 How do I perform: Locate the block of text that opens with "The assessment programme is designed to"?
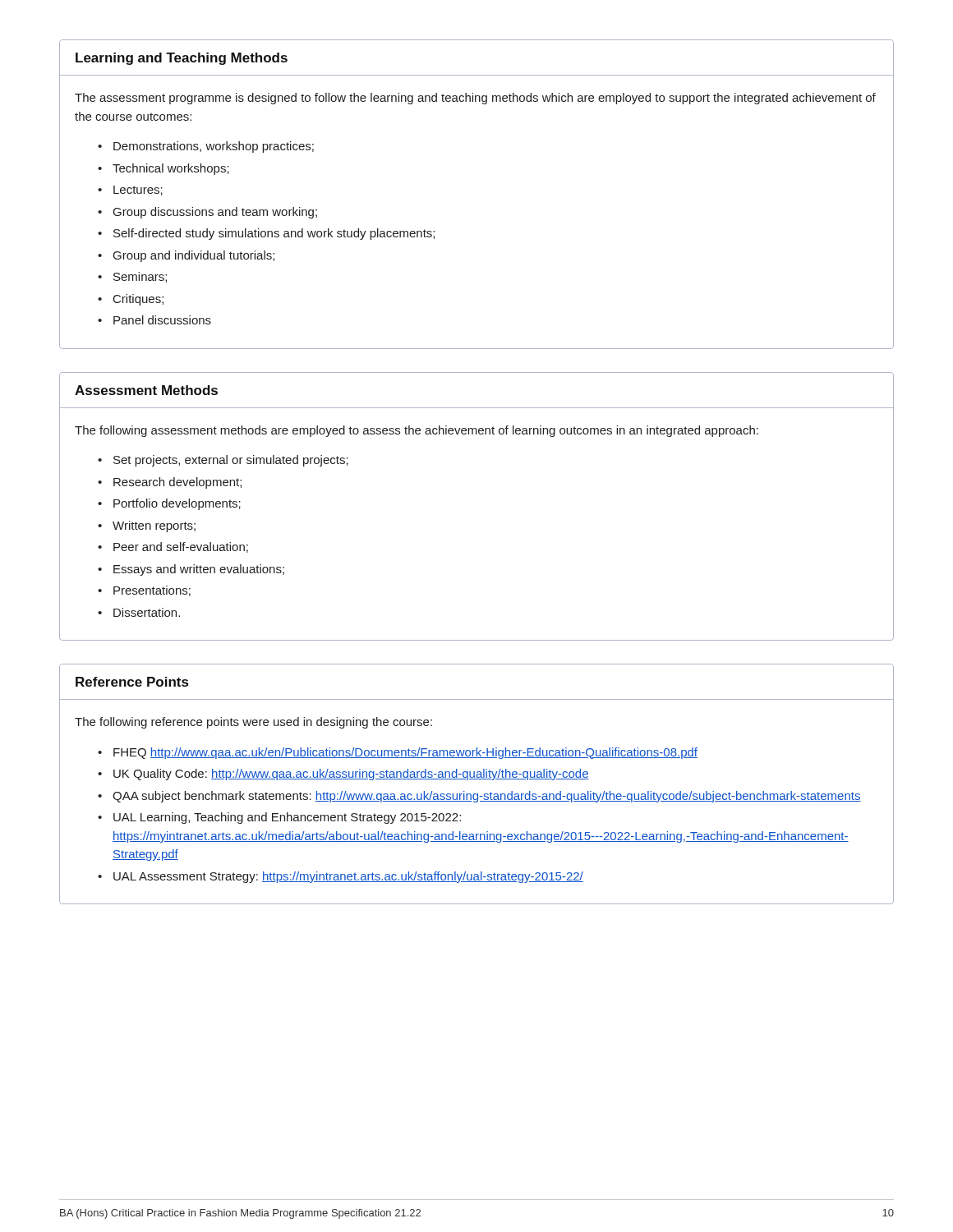[x=476, y=107]
